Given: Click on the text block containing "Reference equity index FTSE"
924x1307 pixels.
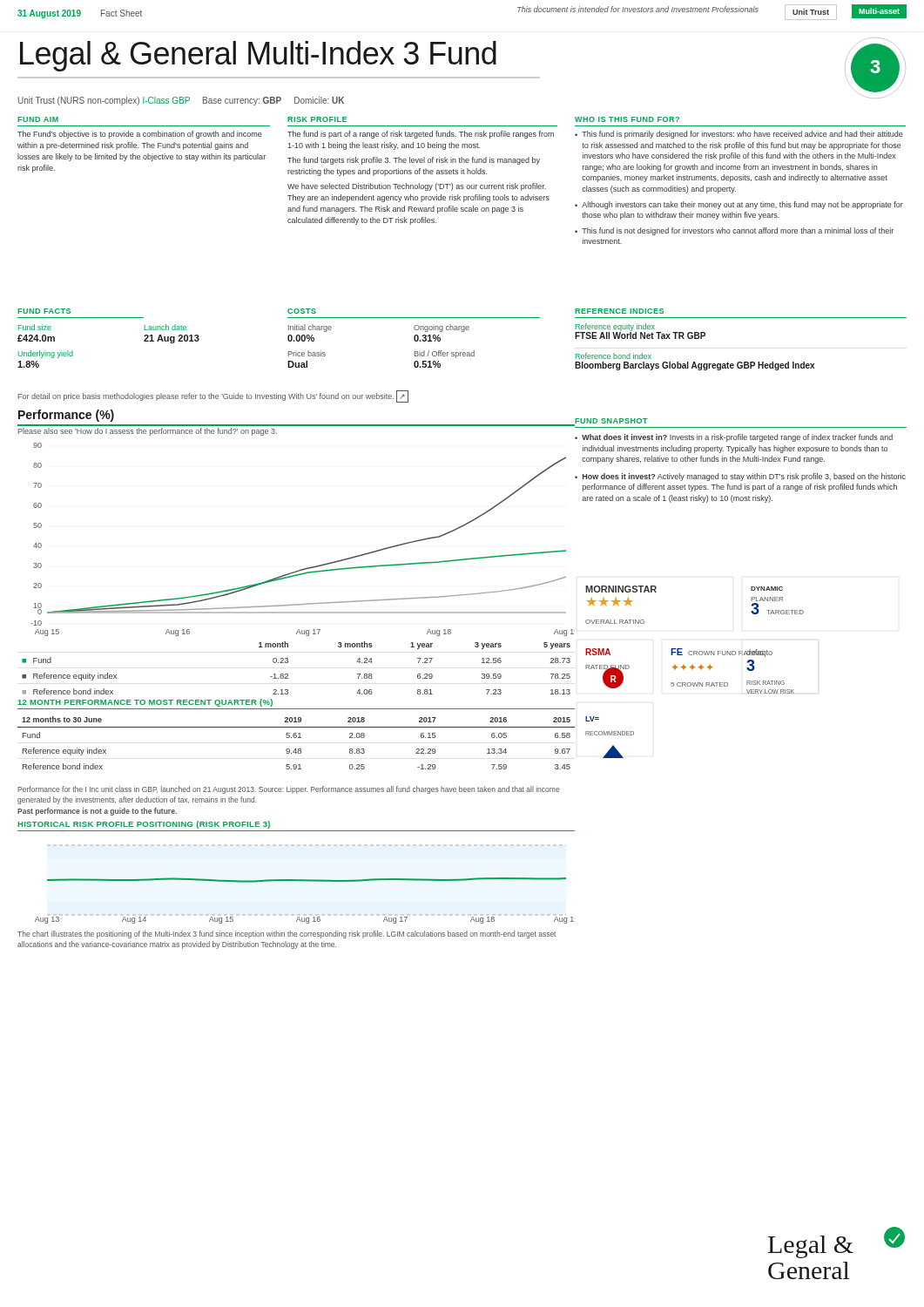Looking at the screenshot, I should [640, 331].
